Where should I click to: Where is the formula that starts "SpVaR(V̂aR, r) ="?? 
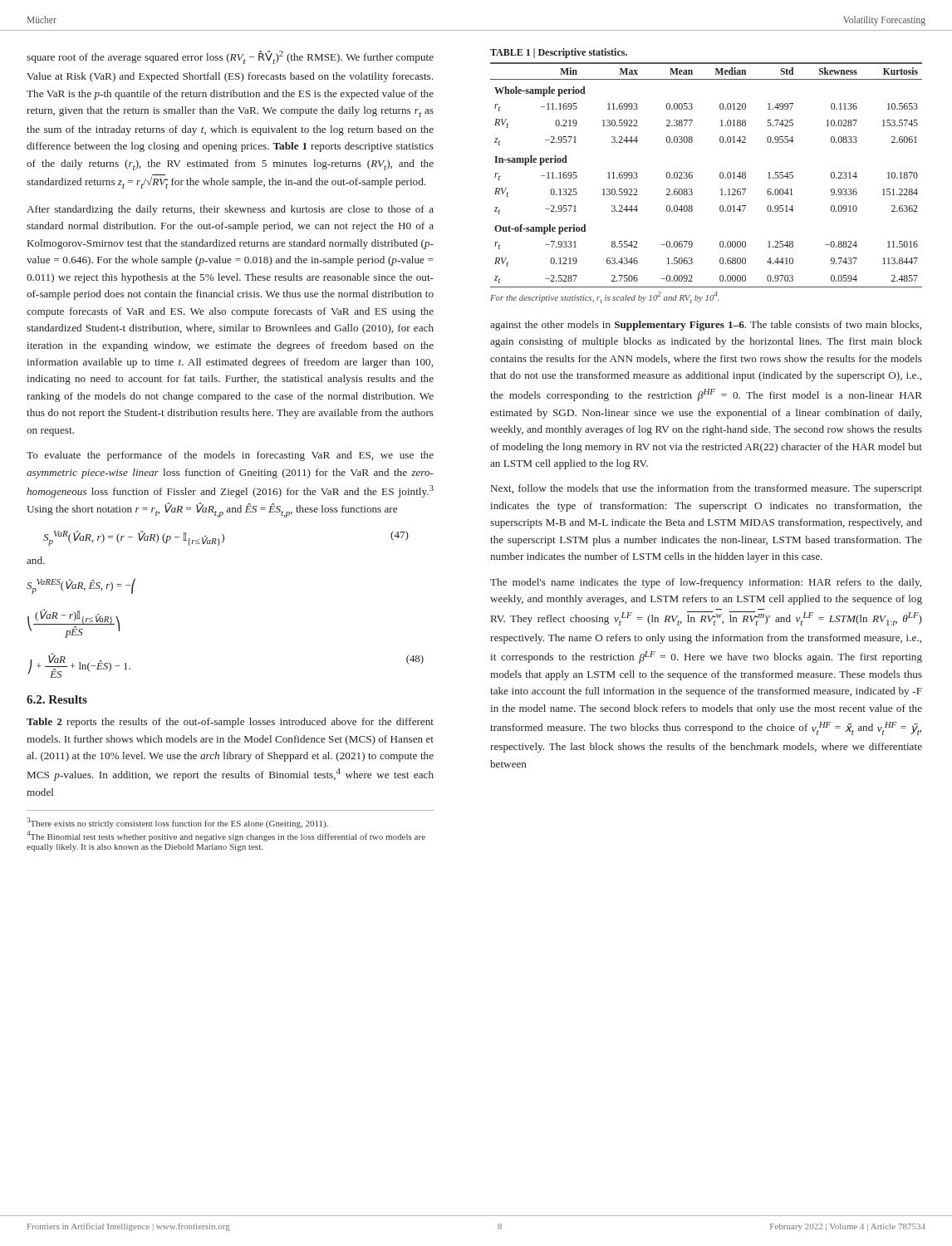pos(226,537)
